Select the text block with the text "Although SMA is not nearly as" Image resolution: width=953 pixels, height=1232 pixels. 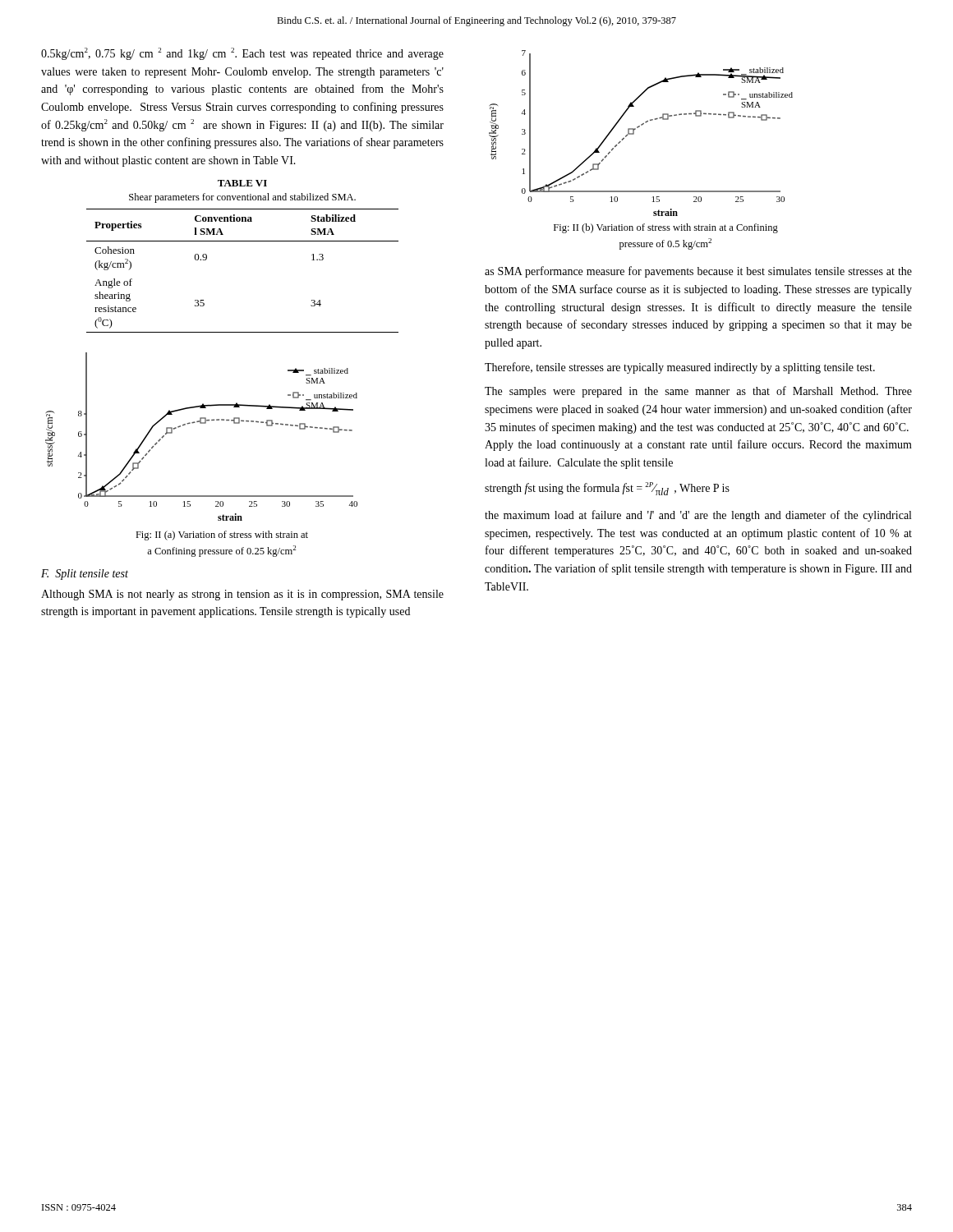242,603
